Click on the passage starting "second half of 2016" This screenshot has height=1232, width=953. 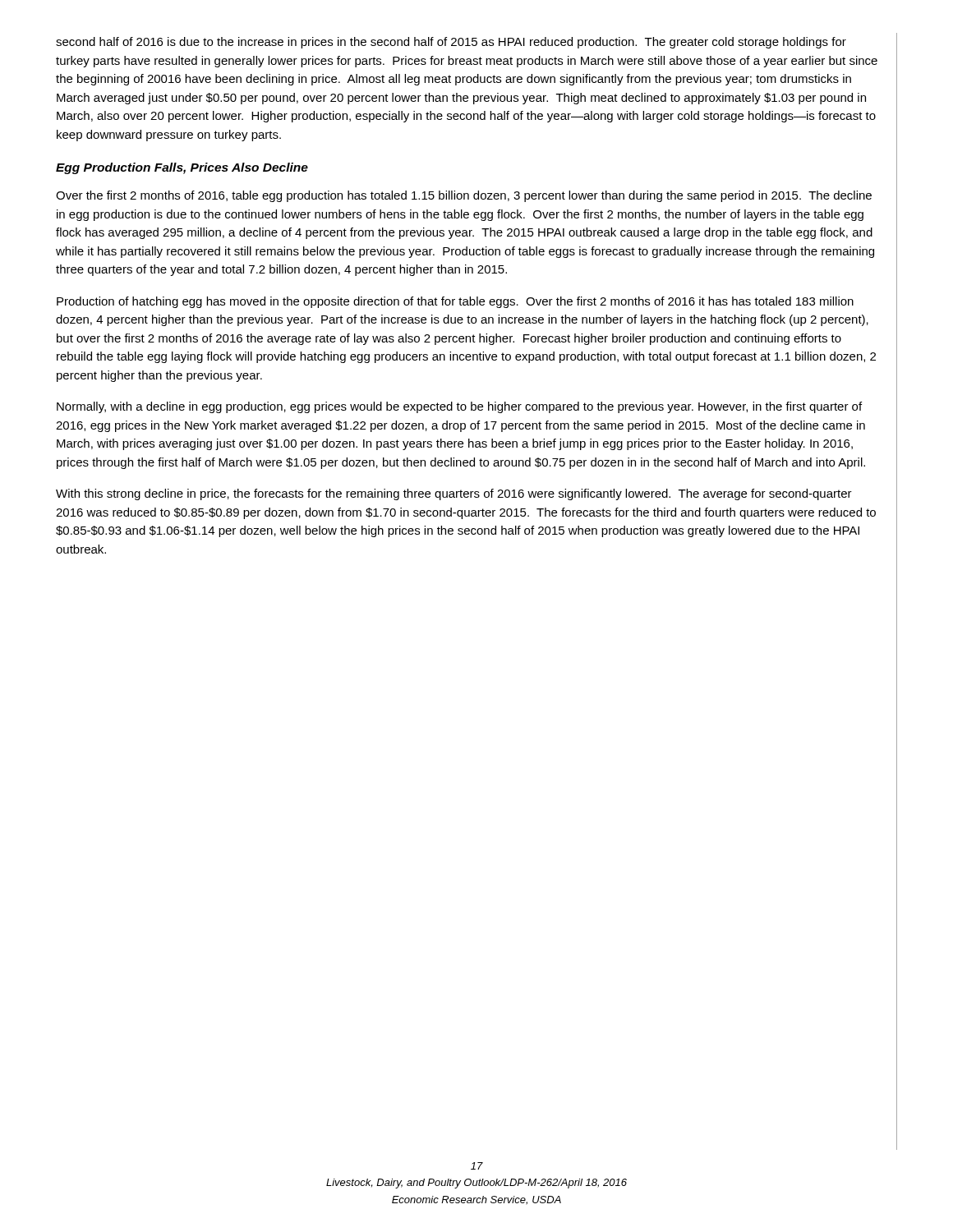coord(467,88)
